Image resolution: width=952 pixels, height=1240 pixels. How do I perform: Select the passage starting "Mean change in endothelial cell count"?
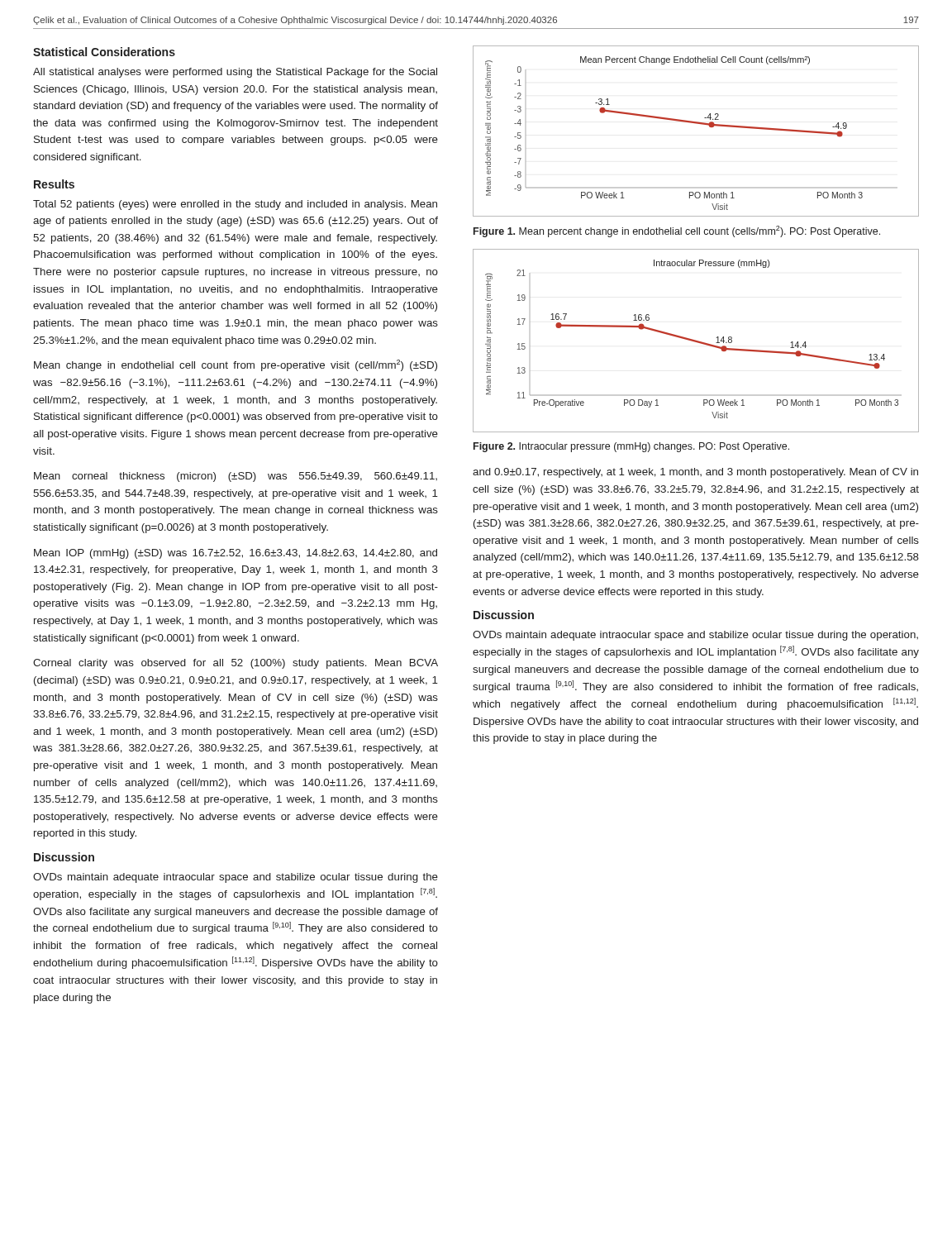click(x=236, y=407)
